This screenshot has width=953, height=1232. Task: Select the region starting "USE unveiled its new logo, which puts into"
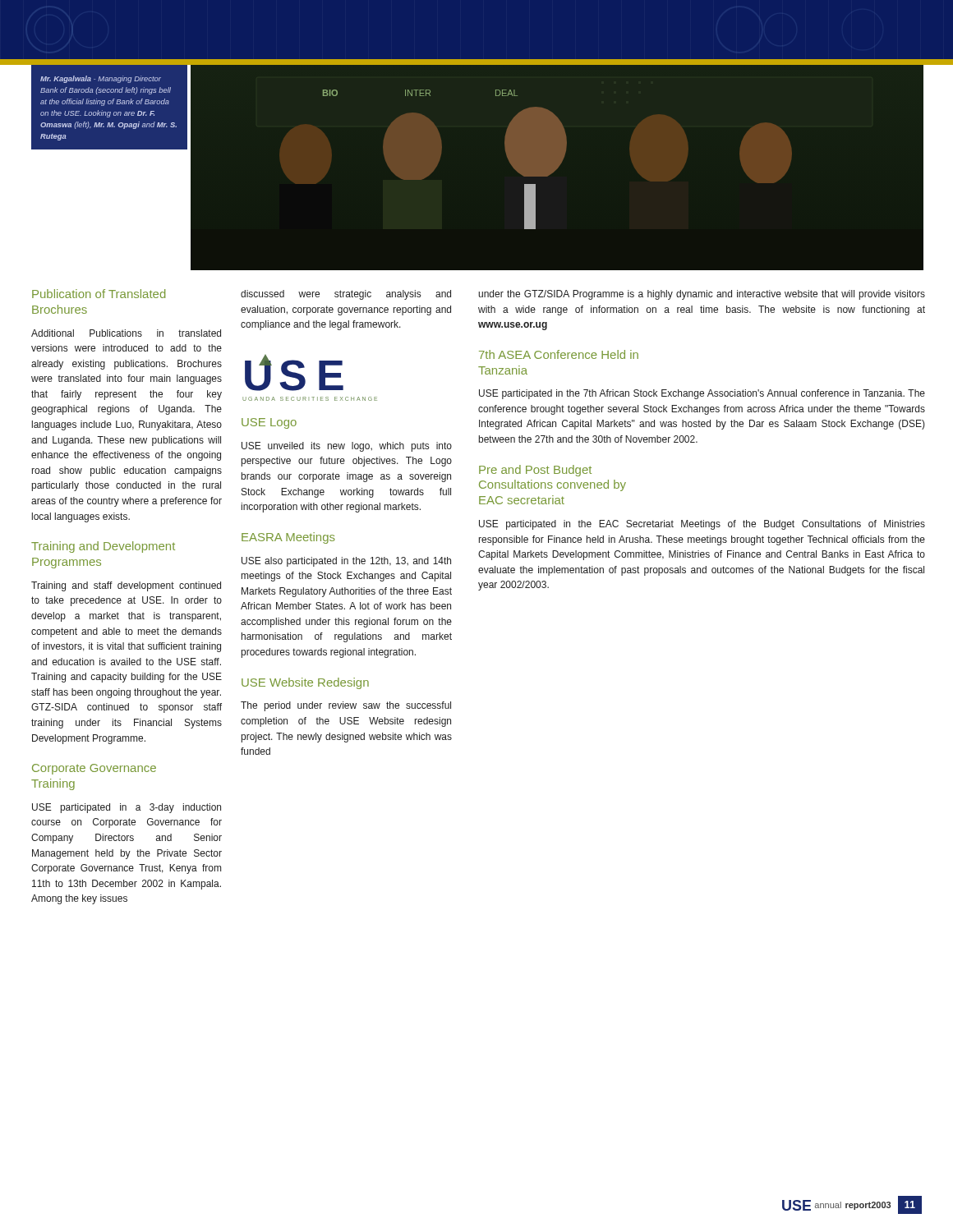[346, 476]
